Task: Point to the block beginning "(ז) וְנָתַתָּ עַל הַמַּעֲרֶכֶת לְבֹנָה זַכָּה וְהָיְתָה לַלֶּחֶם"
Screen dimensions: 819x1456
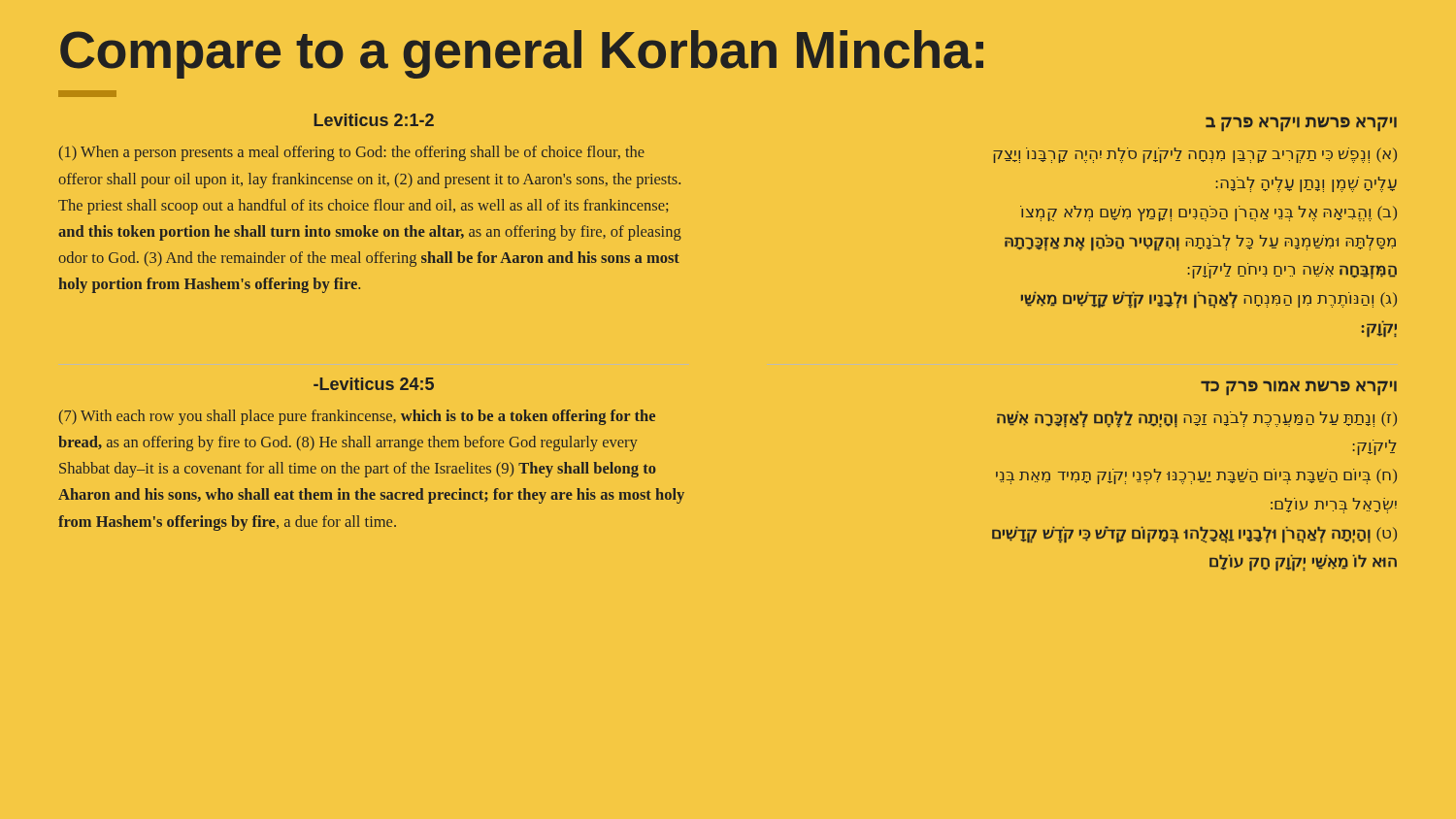Action: point(1195,490)
